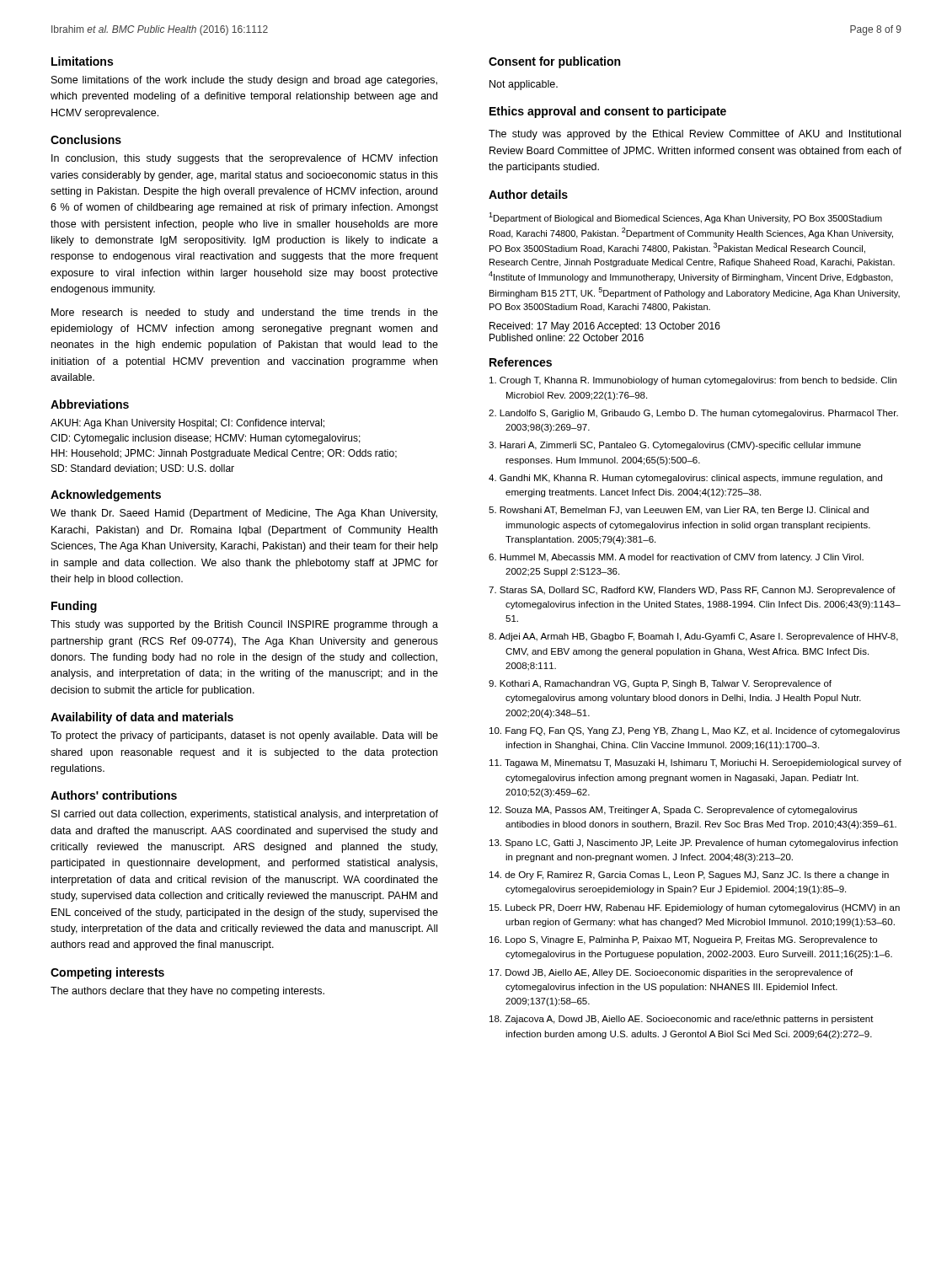This screenshot has height=1264, width=952.
Task: Find the text that reads "Not applicable."
Action: [524, 84]
